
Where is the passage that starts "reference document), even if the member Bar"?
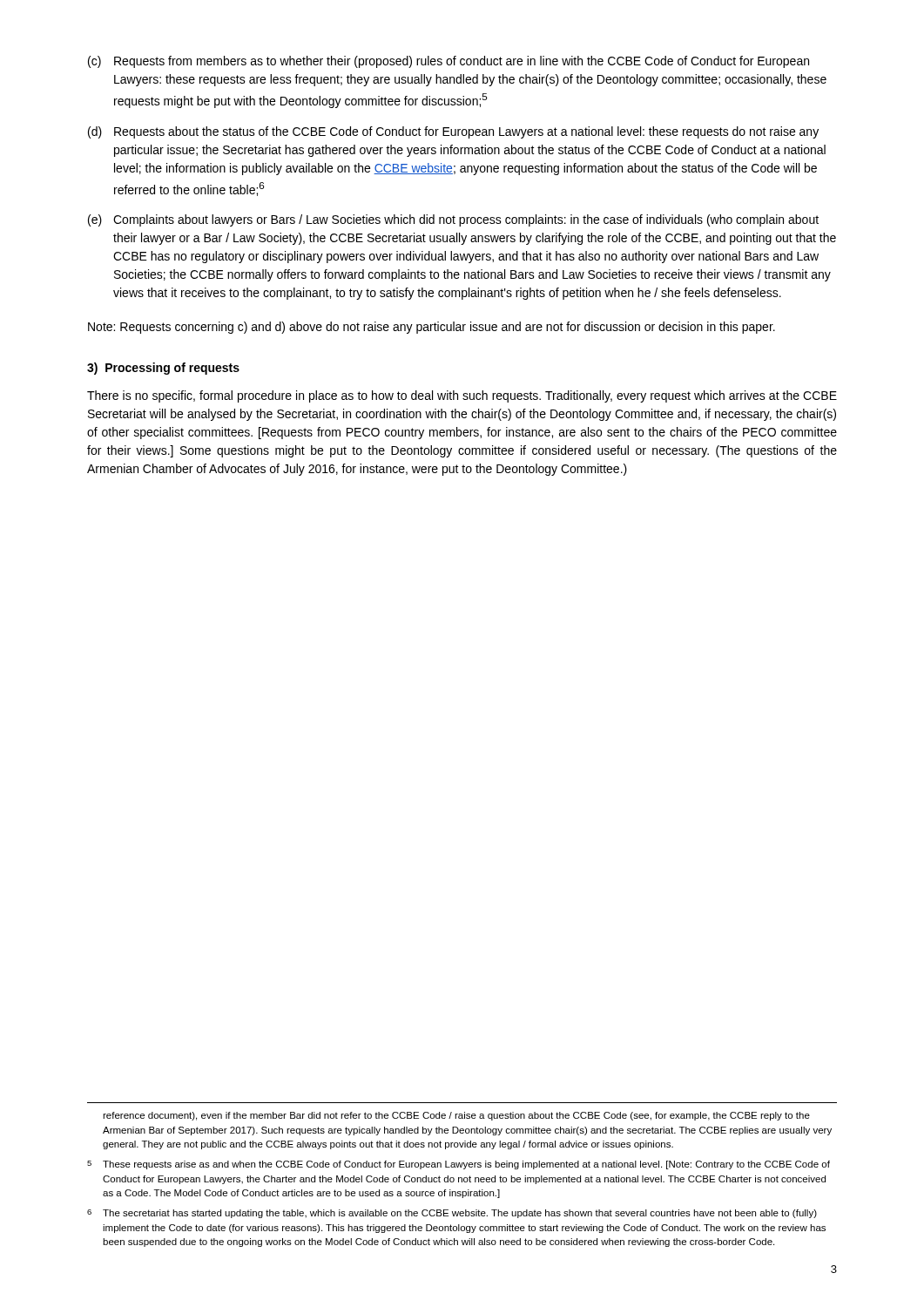coord(470,1130)
